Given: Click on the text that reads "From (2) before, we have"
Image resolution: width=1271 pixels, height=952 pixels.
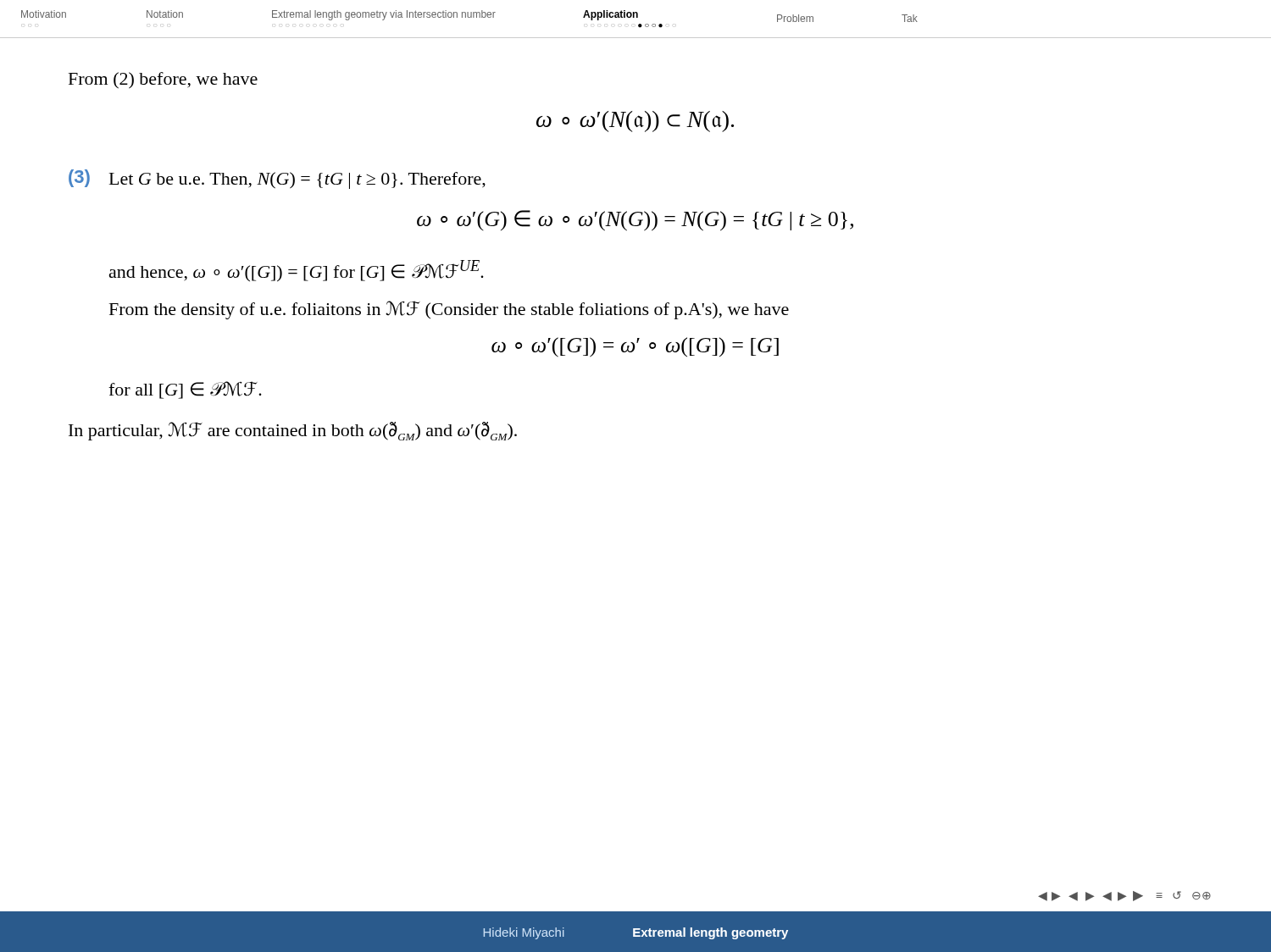Looking at the screenshot, I should (x=163, y=78).
